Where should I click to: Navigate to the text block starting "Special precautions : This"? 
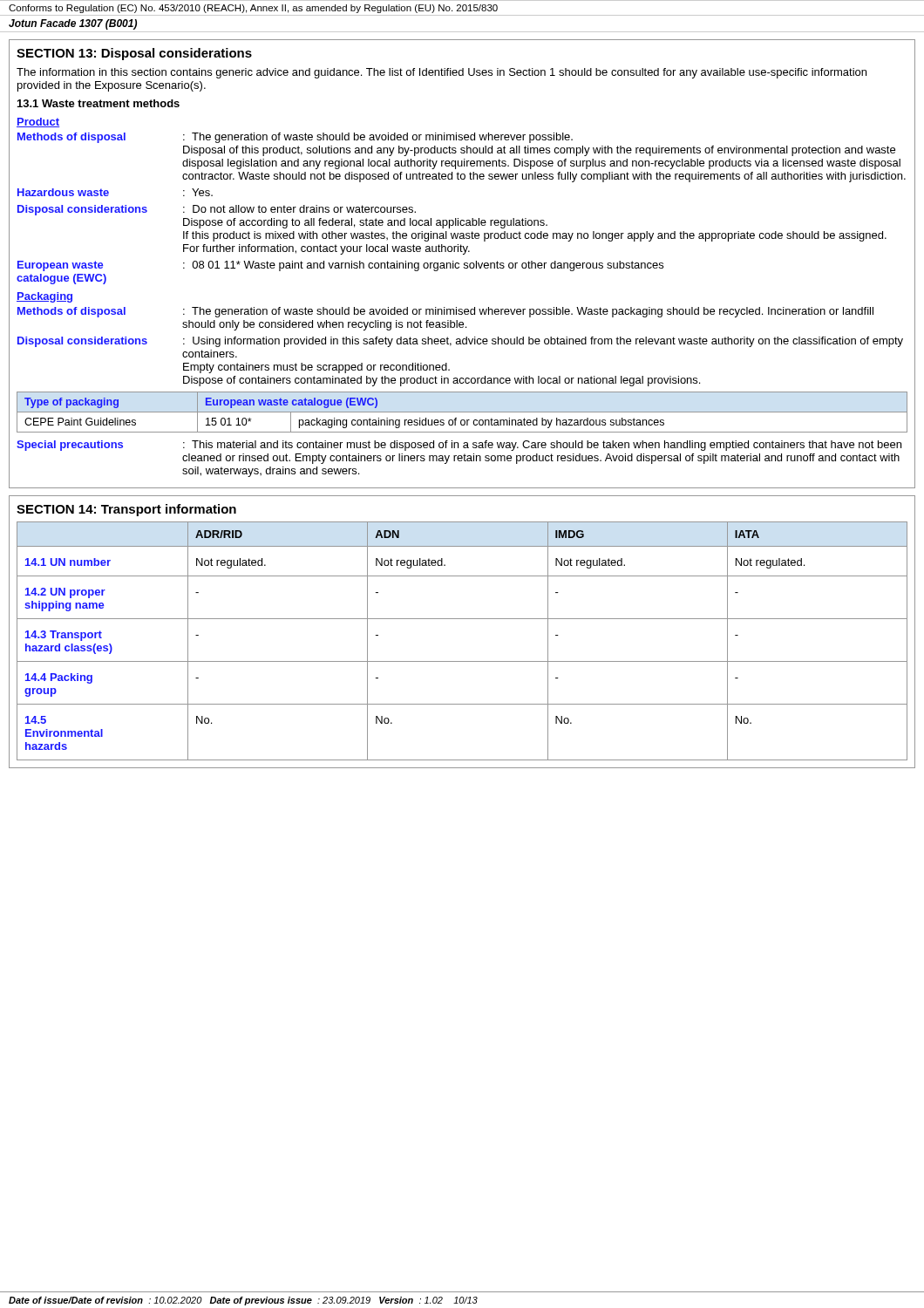[462, 457]
